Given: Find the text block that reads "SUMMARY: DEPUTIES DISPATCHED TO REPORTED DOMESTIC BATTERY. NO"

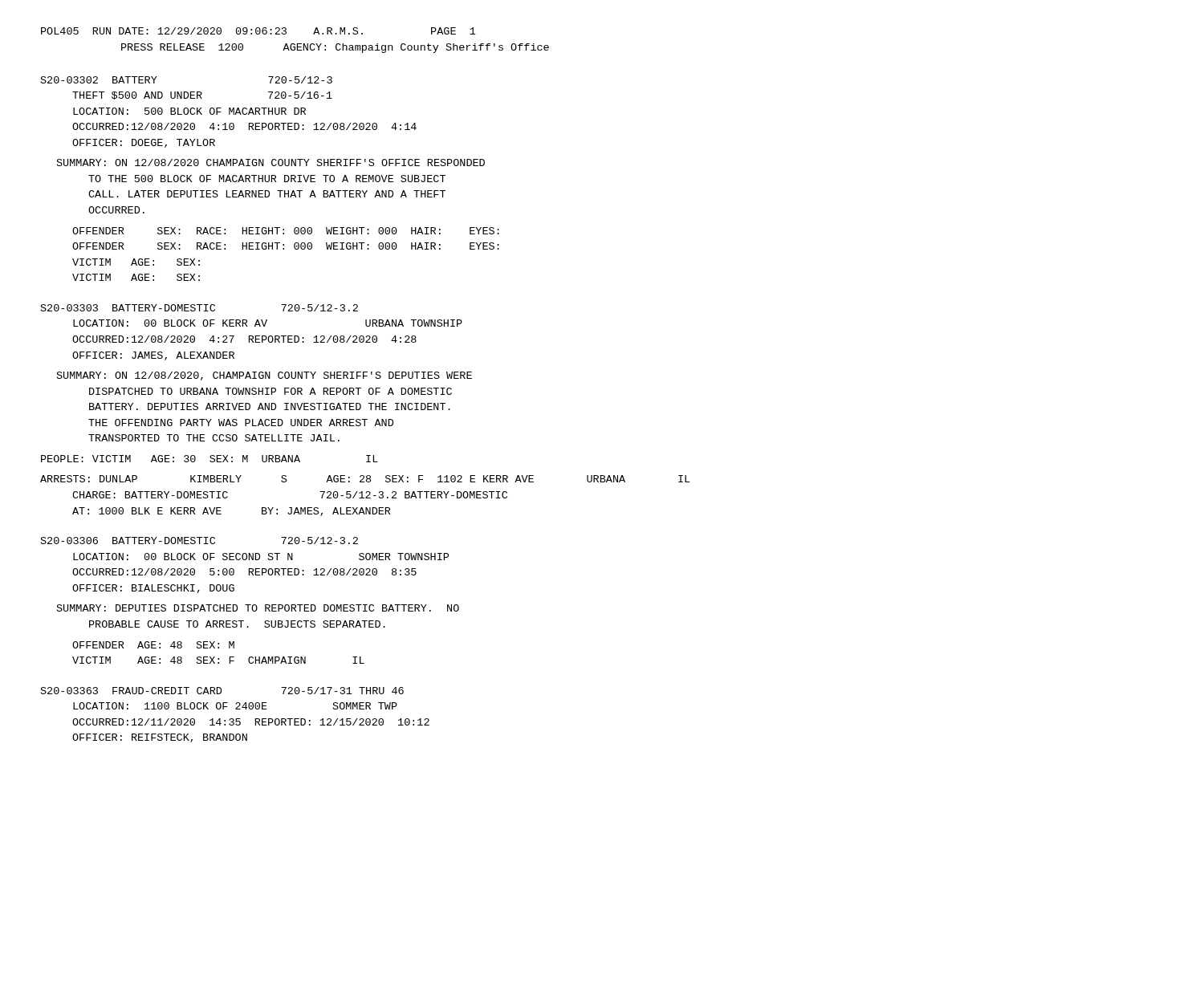Looking at the screenshot, I should [258, 608].
